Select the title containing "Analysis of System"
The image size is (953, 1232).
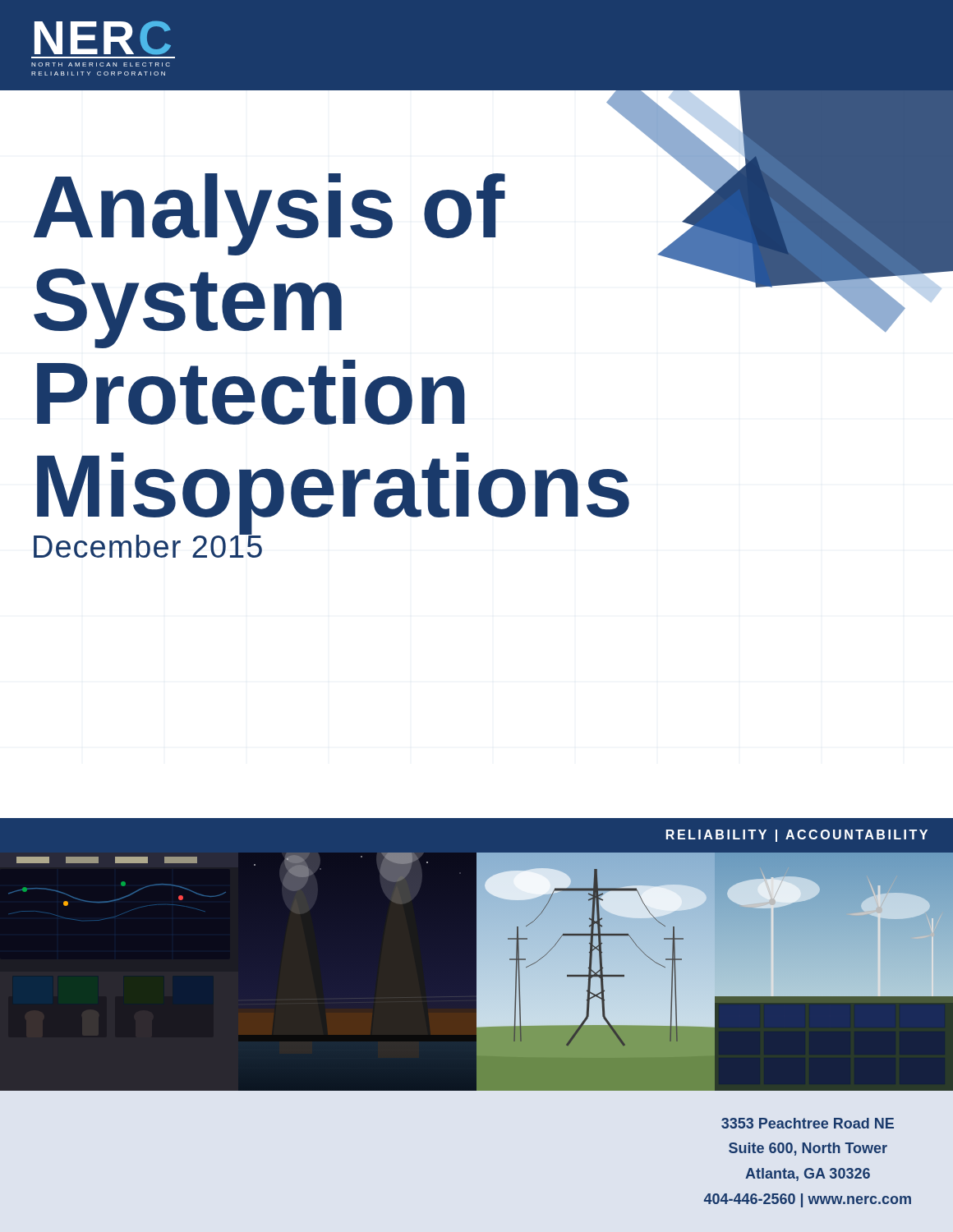pyautogui.click(x=389, y=346)
